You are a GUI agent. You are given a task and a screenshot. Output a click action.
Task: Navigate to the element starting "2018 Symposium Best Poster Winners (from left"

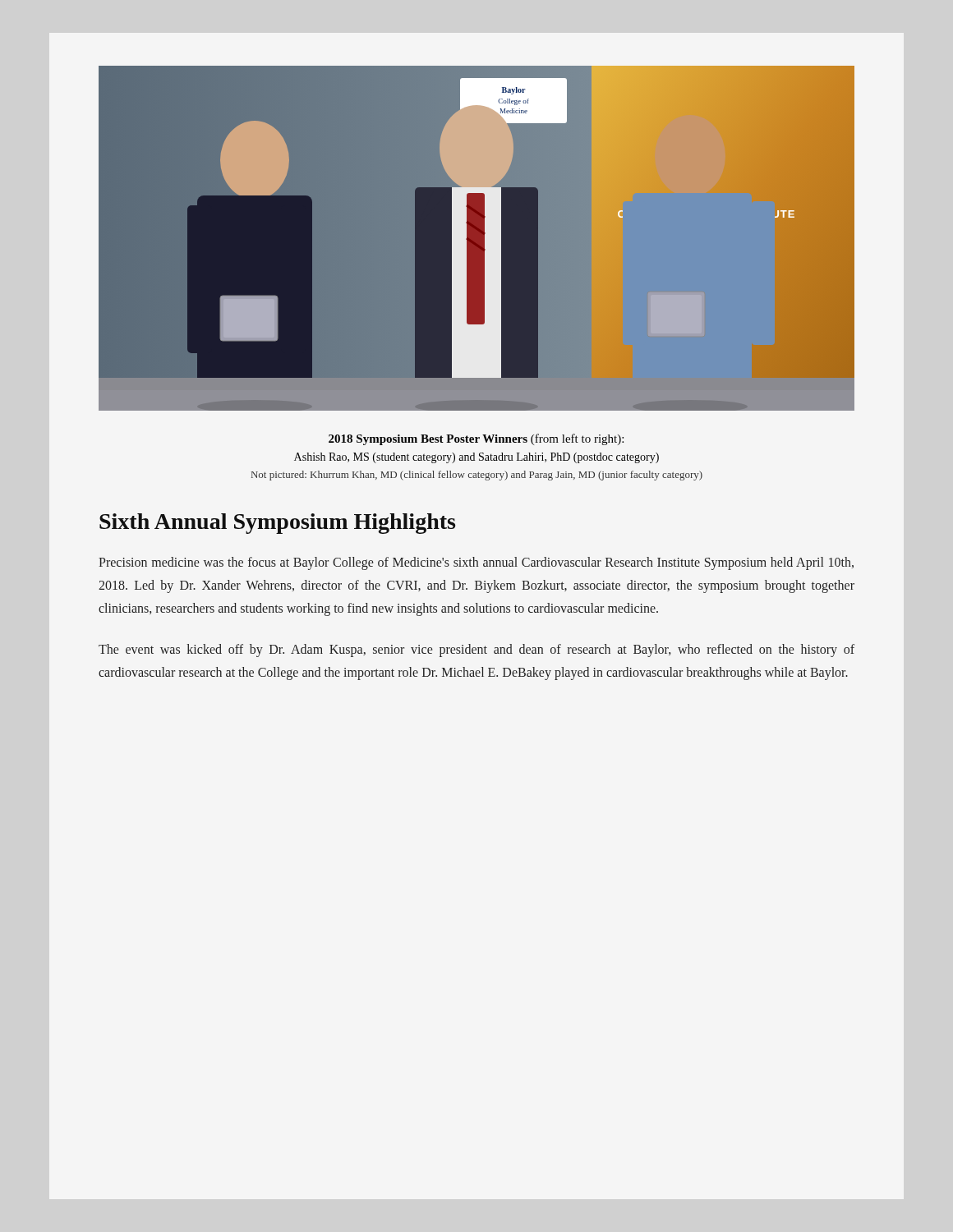(476, 456)
